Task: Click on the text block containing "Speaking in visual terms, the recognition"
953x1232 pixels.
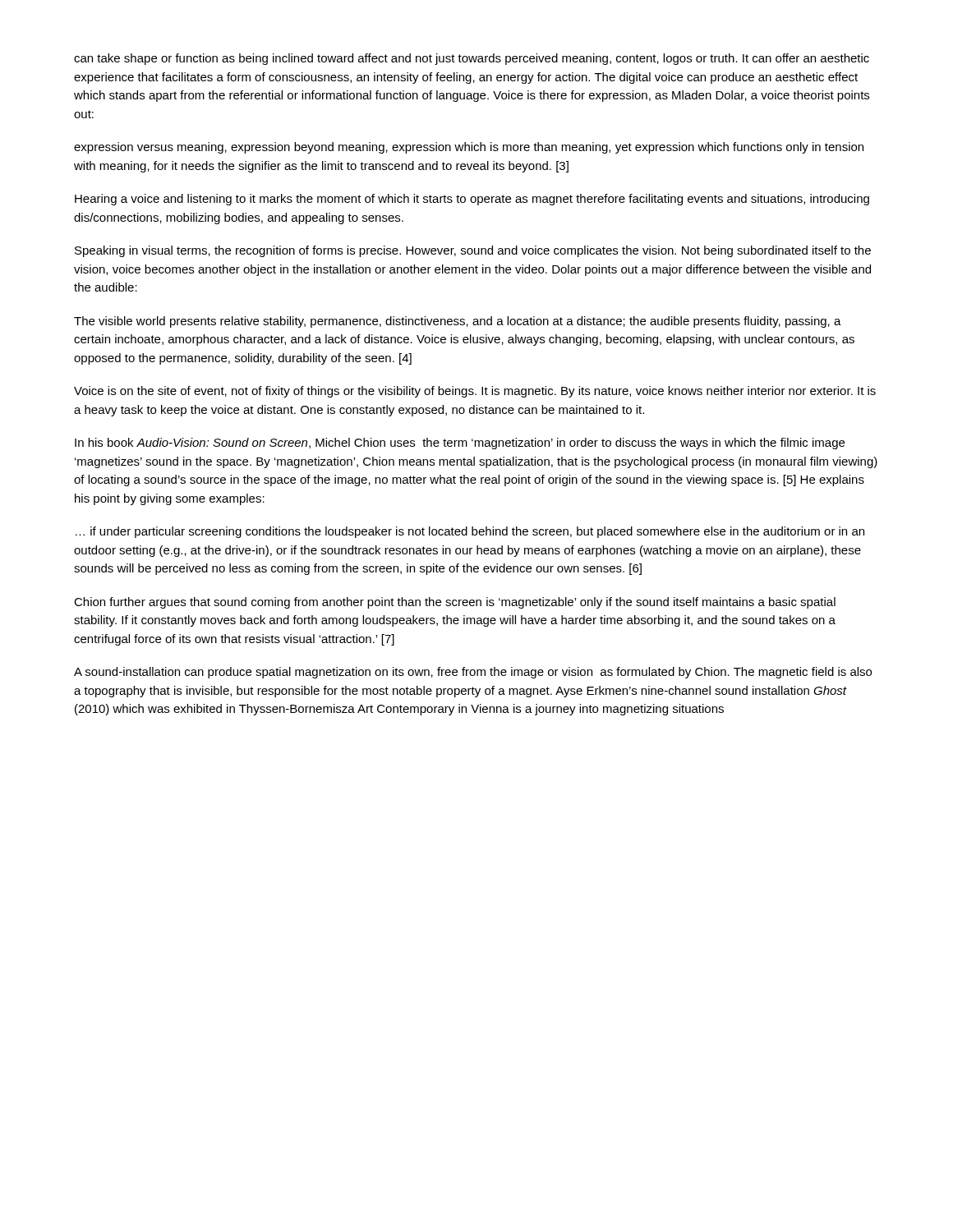Action: click(473, 269)
